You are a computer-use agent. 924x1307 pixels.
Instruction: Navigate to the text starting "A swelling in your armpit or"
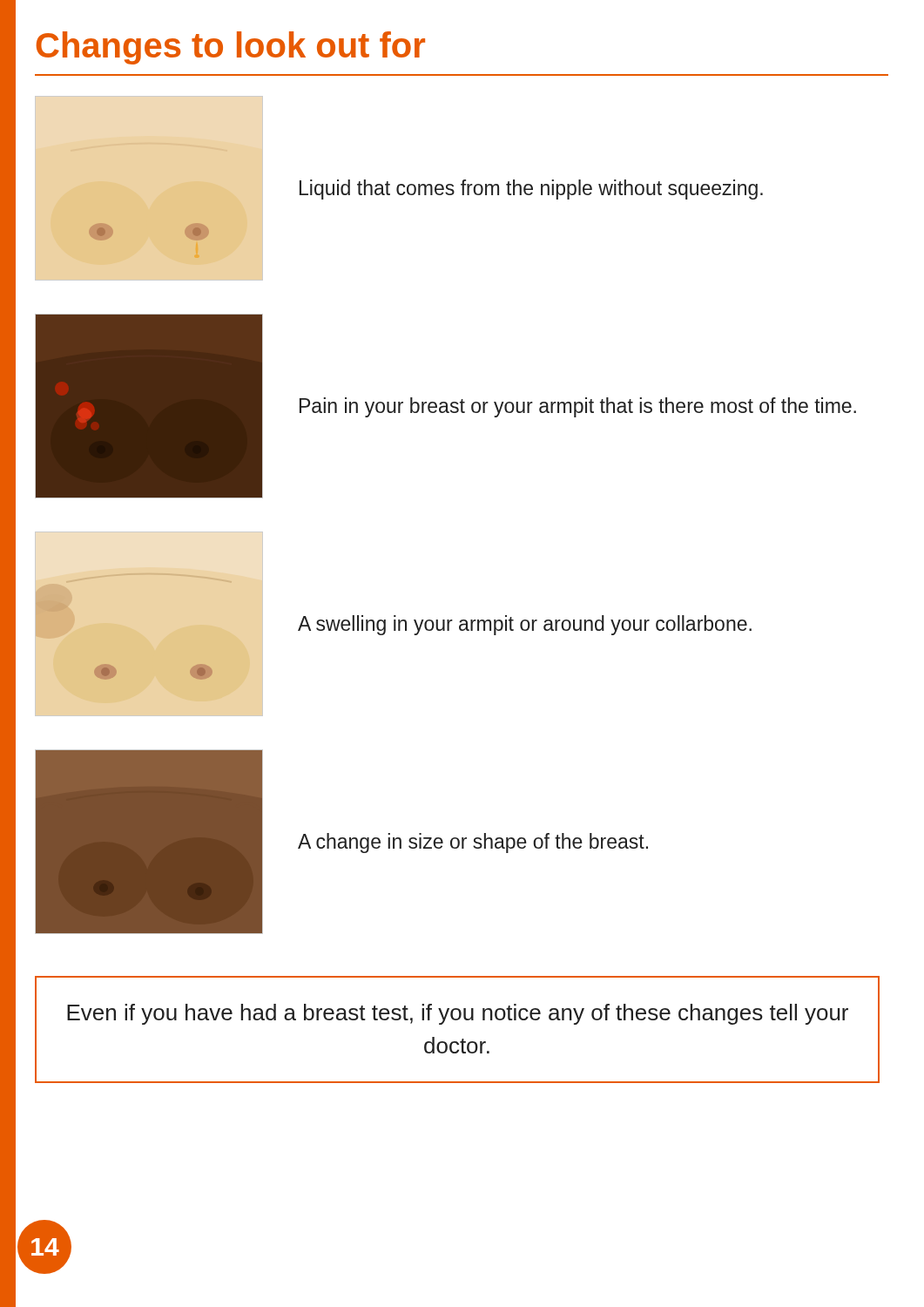pos(526,624)
